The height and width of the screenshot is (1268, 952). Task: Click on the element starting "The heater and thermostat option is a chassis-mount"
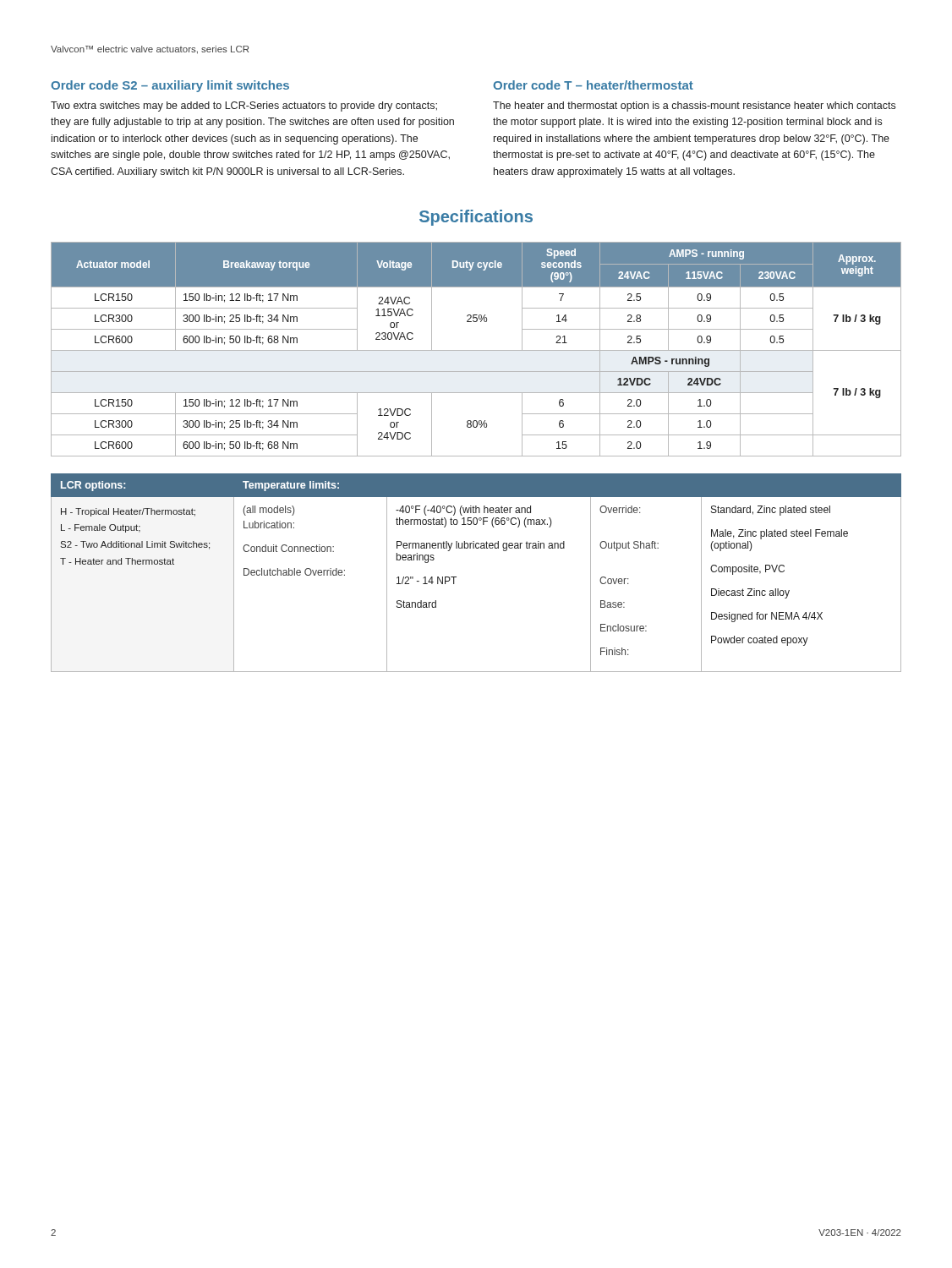(x=697, y=139)
